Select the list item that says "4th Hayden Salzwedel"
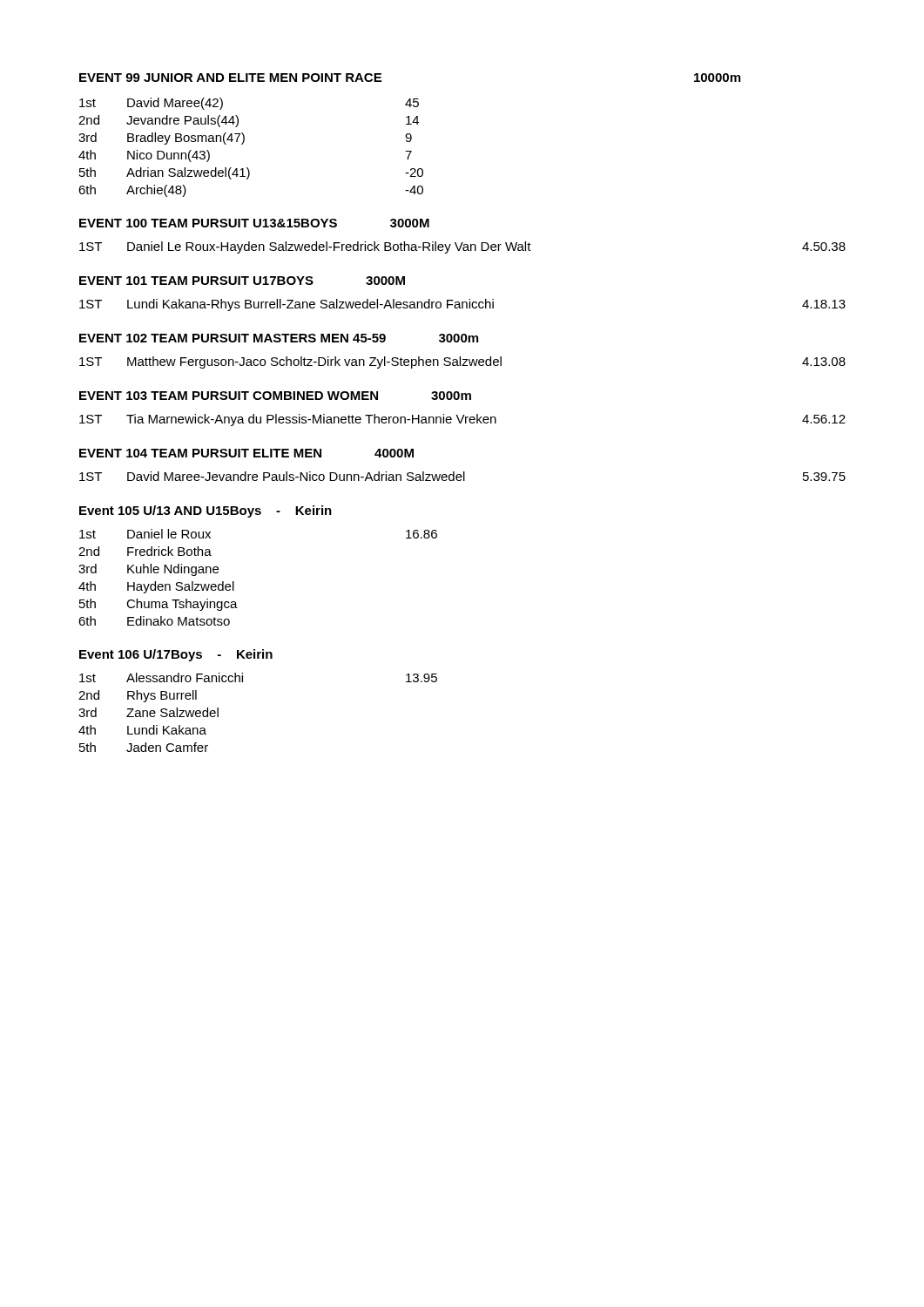 pos(156,587)
